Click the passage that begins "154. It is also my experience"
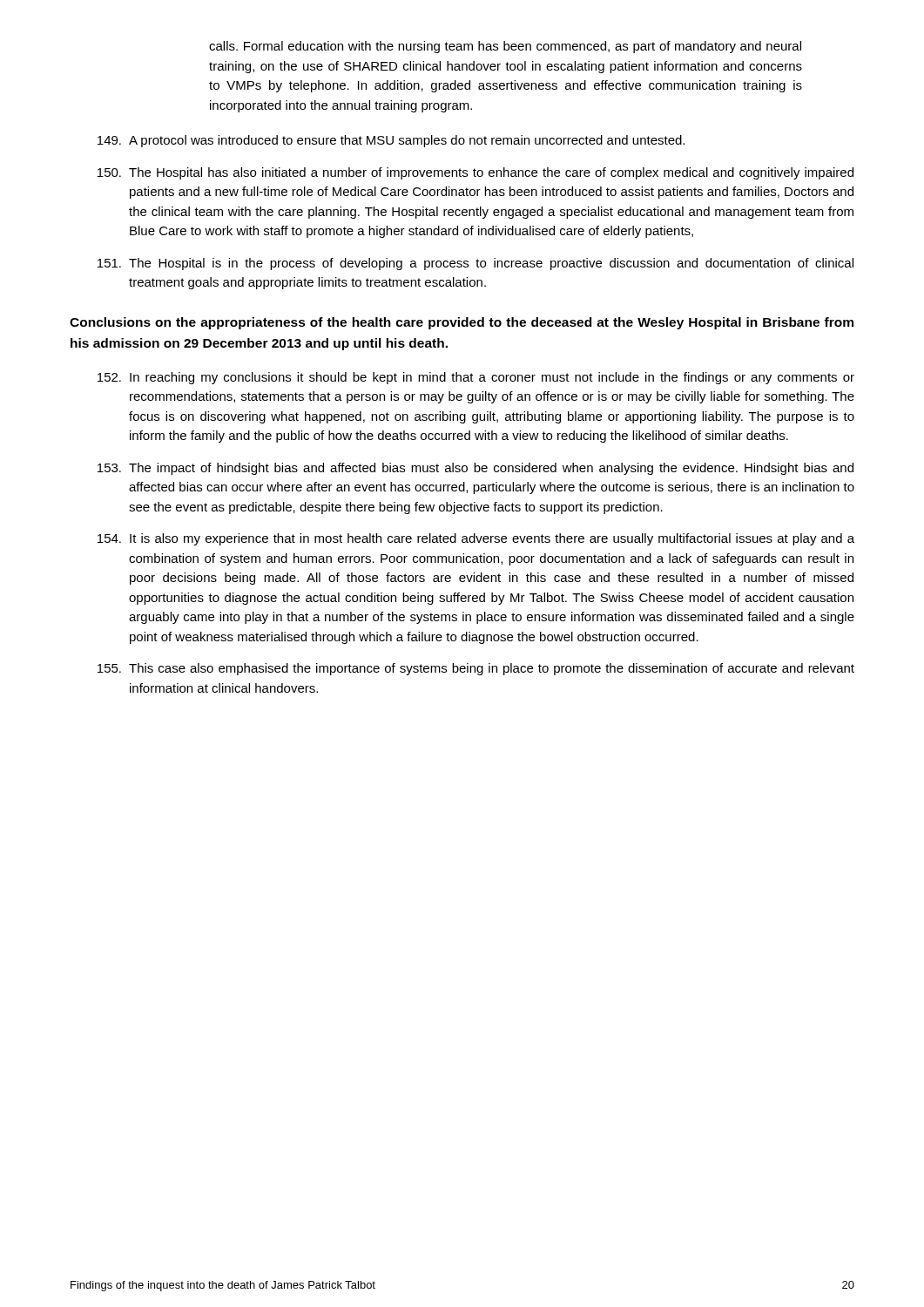Viewport: 924px width, 1307px height. pos(462,588)
